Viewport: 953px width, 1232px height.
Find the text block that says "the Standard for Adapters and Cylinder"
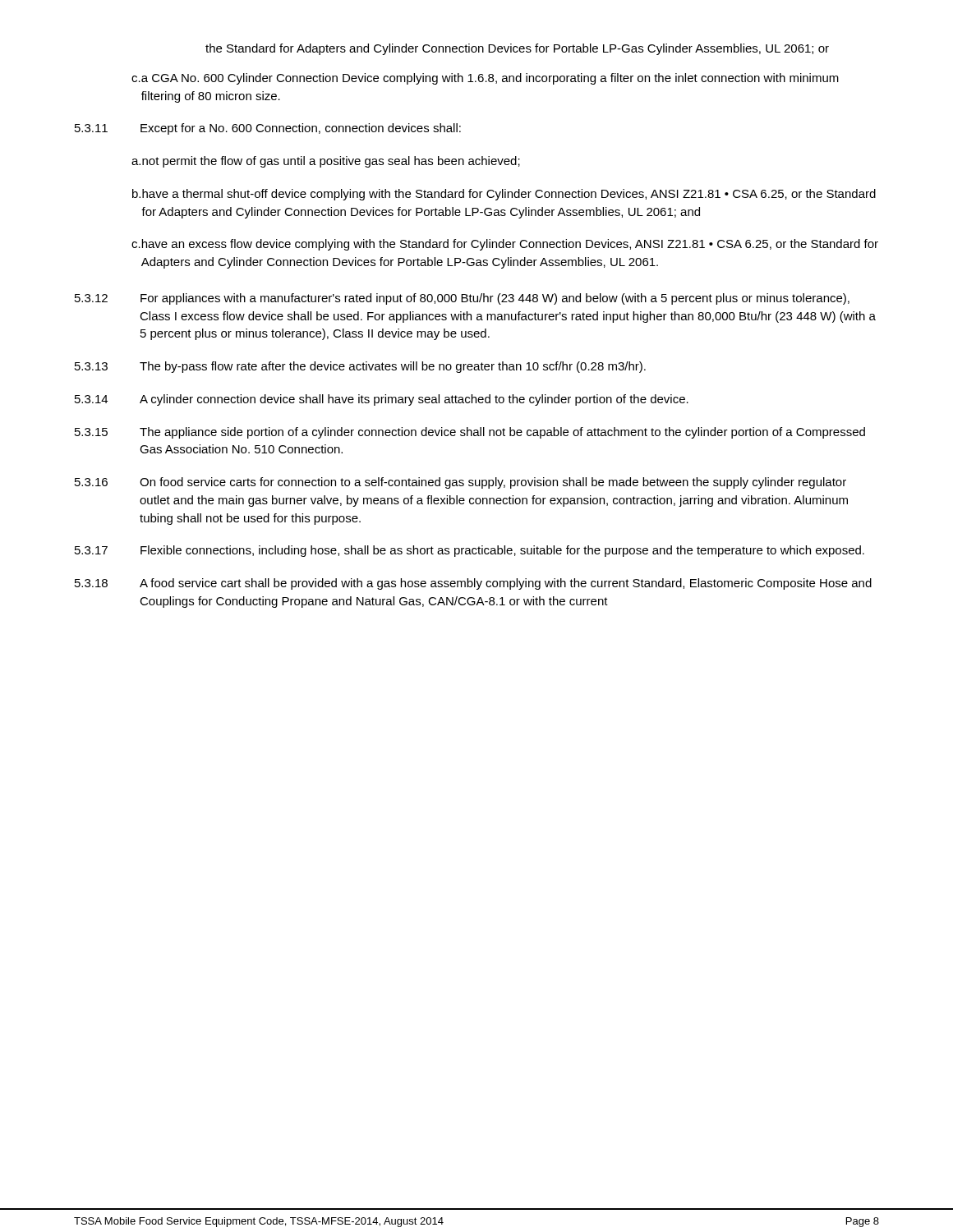pos(517,48)
